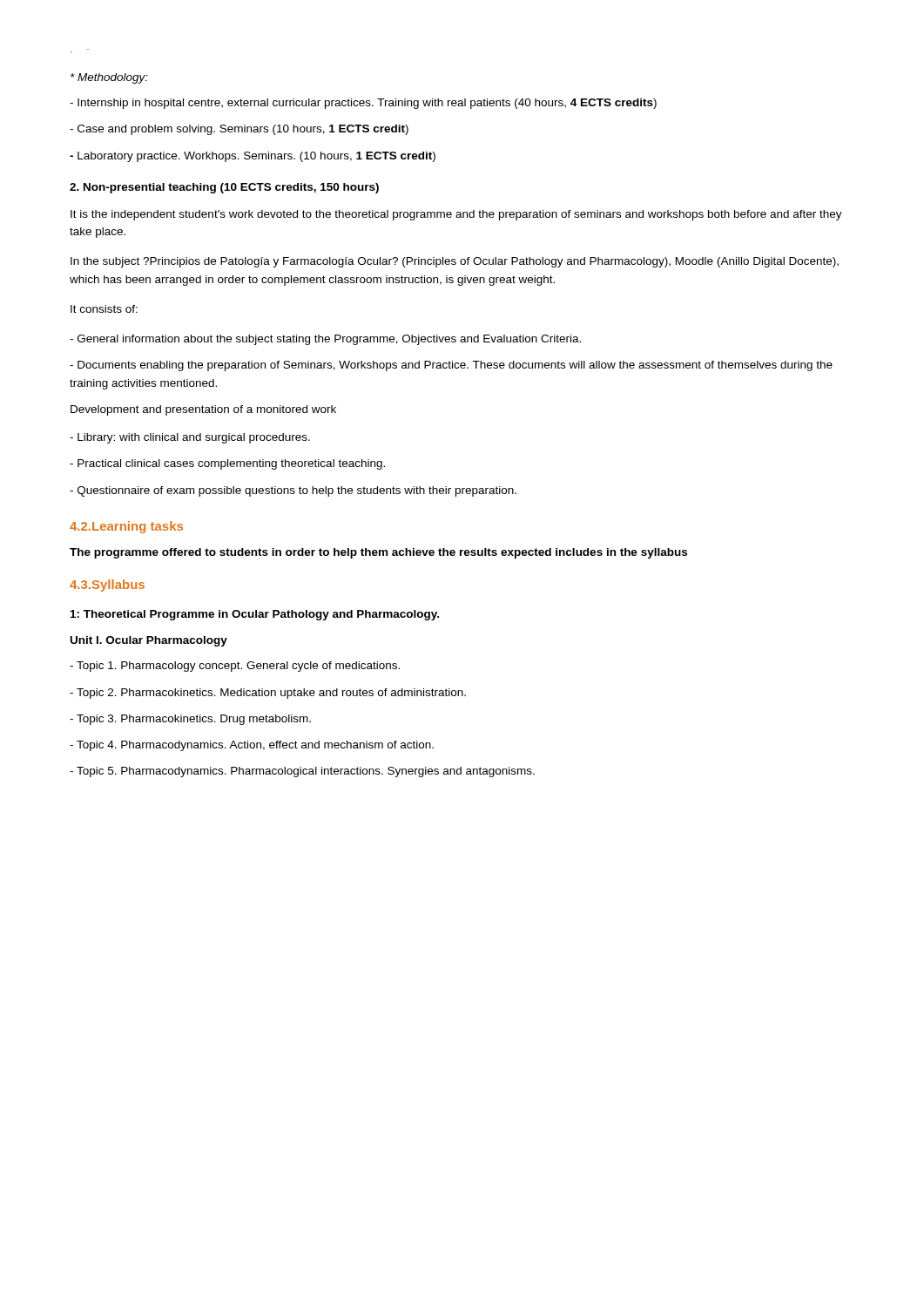924x1307 pixels.
Task: Navigate to the element starting "1: Theoretical Programme"
Action: (255, 614)
